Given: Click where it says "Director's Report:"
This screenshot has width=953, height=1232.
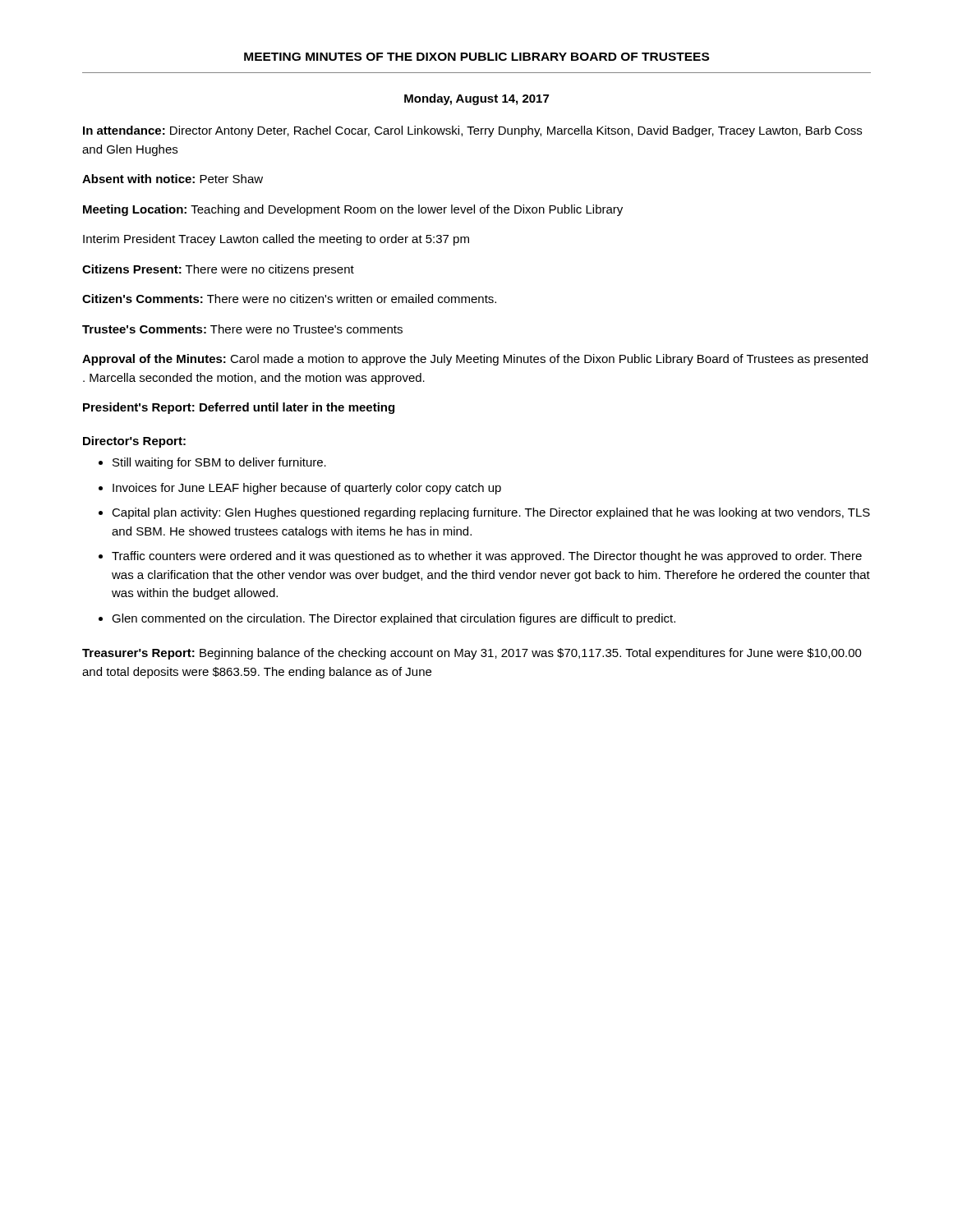Looking at the screenshot, I should (x=134, y=440).
